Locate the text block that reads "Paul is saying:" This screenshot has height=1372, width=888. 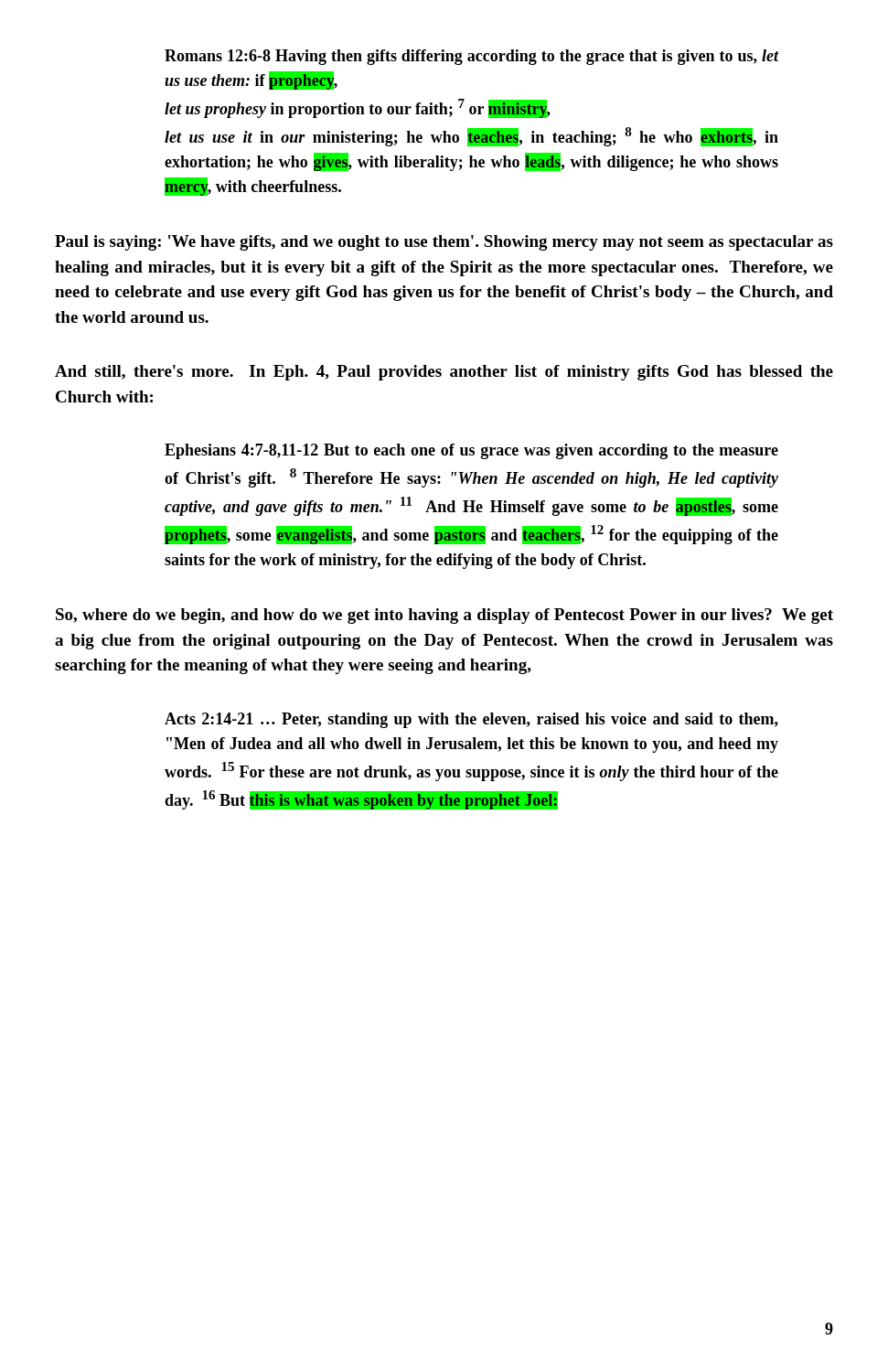tap(444, 279)
